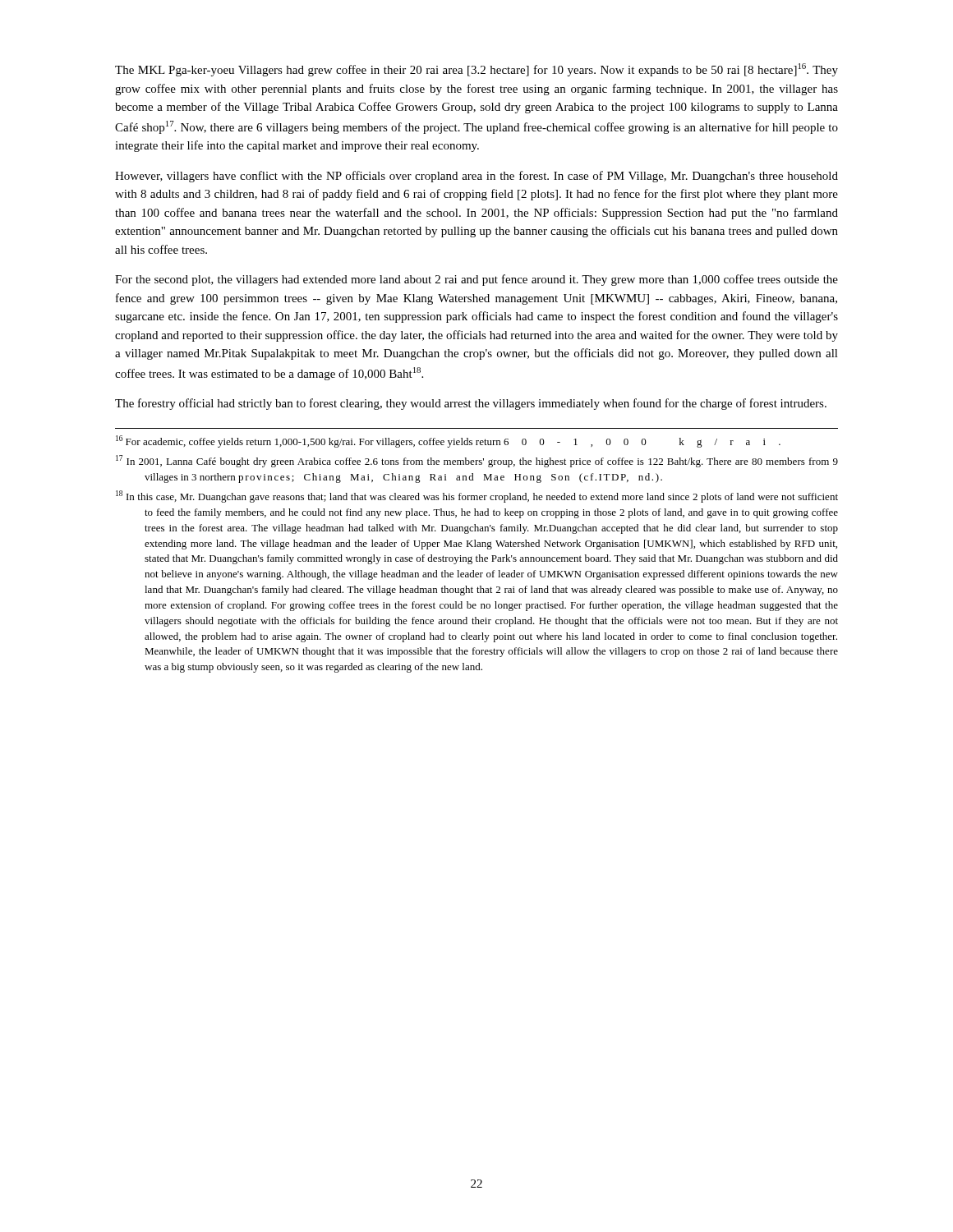Locate the footnote that says "17 In 2001, Lanna Café bought dry"
The width and height of the screenshot is (953, 1232).
(x=476, y=468)
